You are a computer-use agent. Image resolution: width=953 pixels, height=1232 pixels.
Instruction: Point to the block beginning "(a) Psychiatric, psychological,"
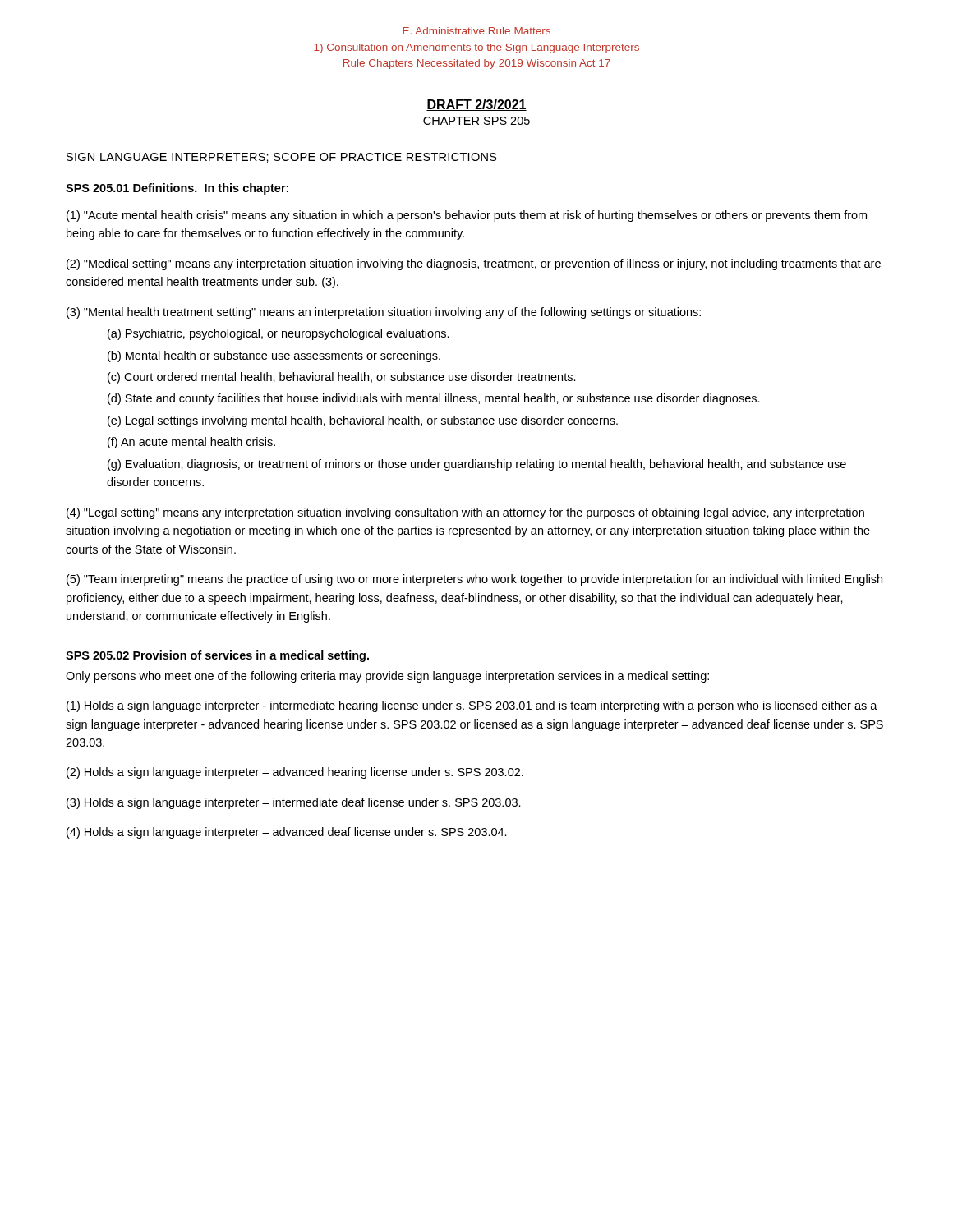click(279, 334)
